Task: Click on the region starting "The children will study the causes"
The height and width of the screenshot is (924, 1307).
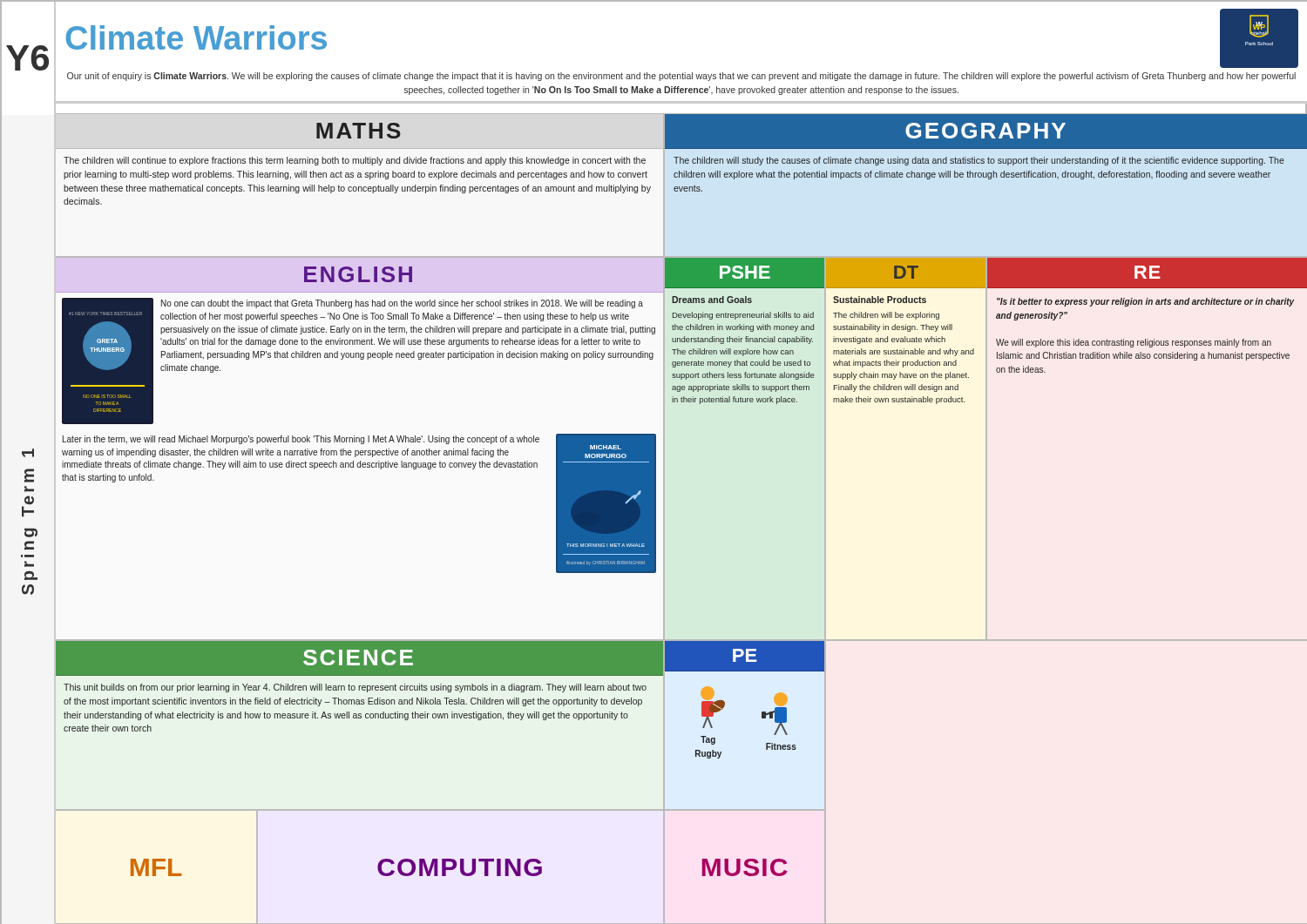Action: (979, 174)
